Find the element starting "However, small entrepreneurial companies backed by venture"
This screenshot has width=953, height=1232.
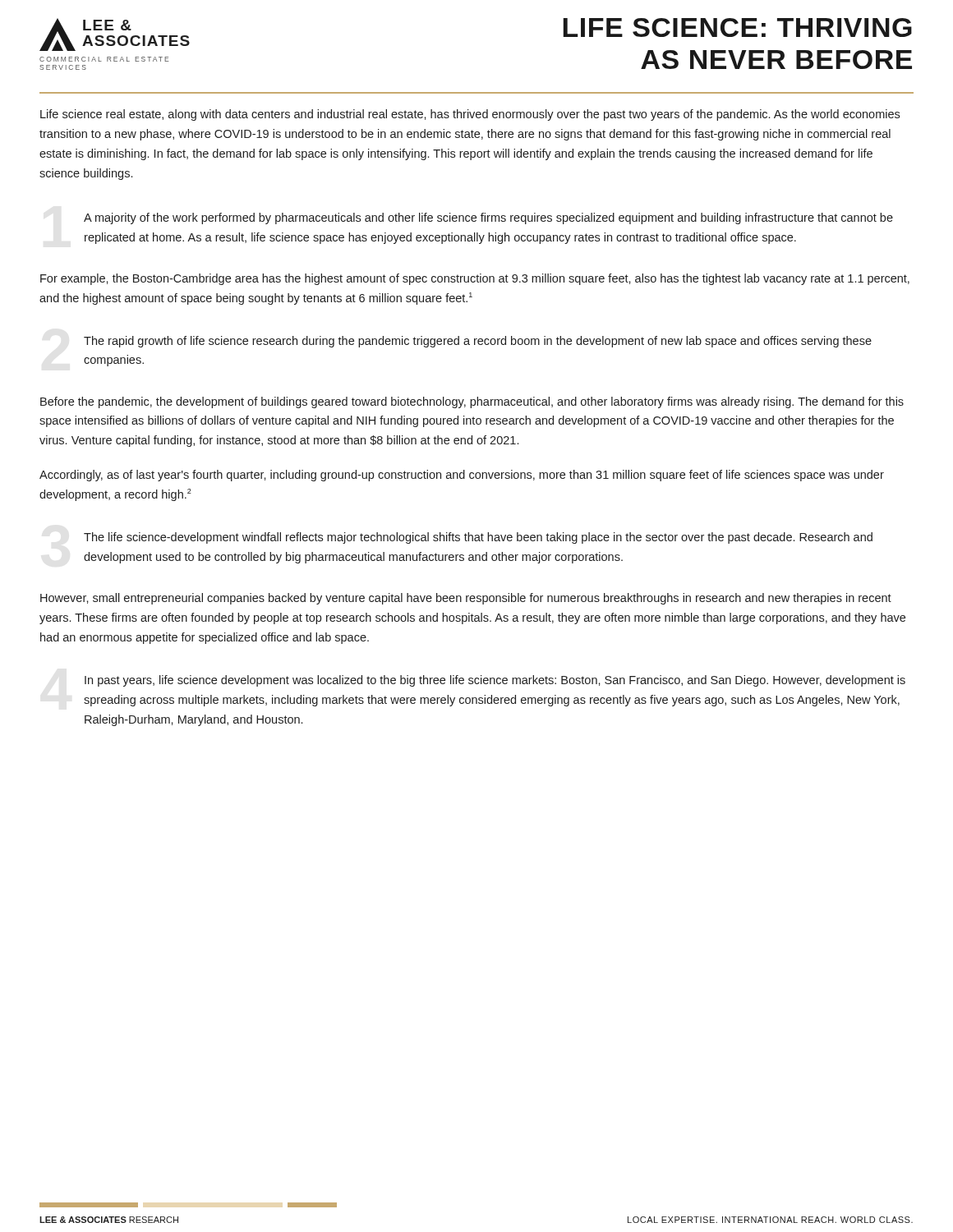pyautogui.click(x=473, y=618)
